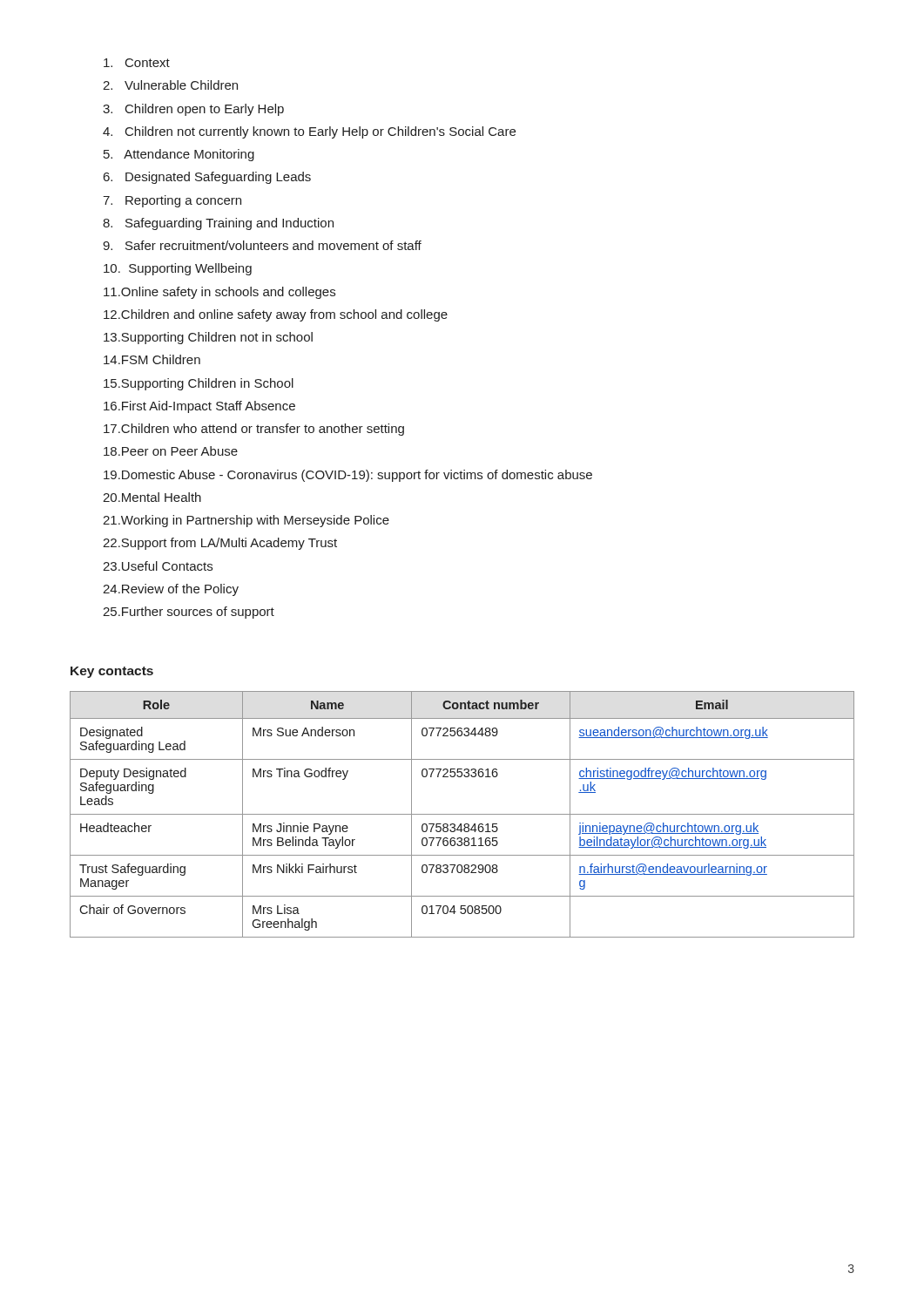This screenshot has height=1307, width=924.
Task: Locate the text "14.FSM Children"
Action: click(152, 360)
